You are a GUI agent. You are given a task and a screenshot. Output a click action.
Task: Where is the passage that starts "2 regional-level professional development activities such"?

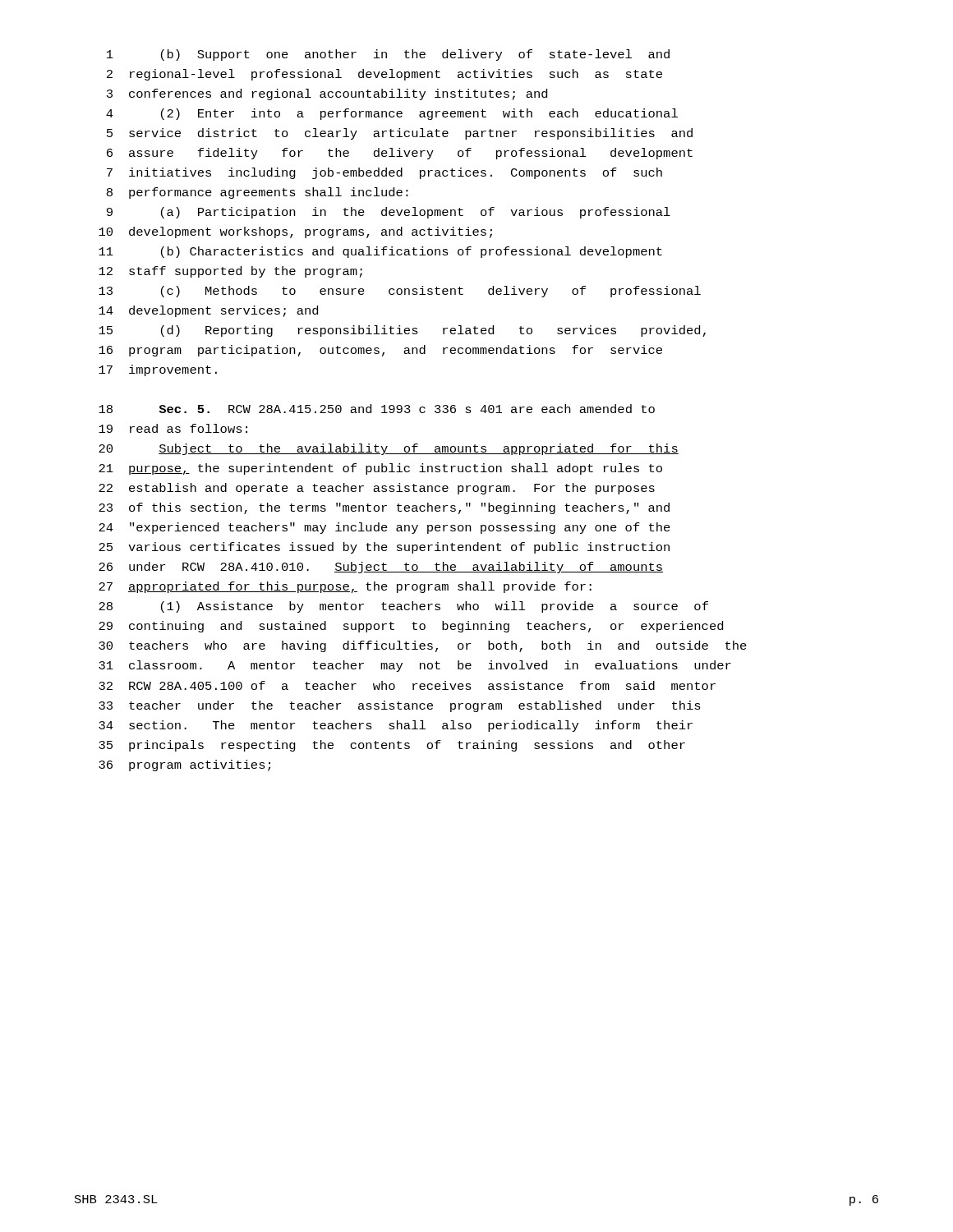[x=476, y=75]
